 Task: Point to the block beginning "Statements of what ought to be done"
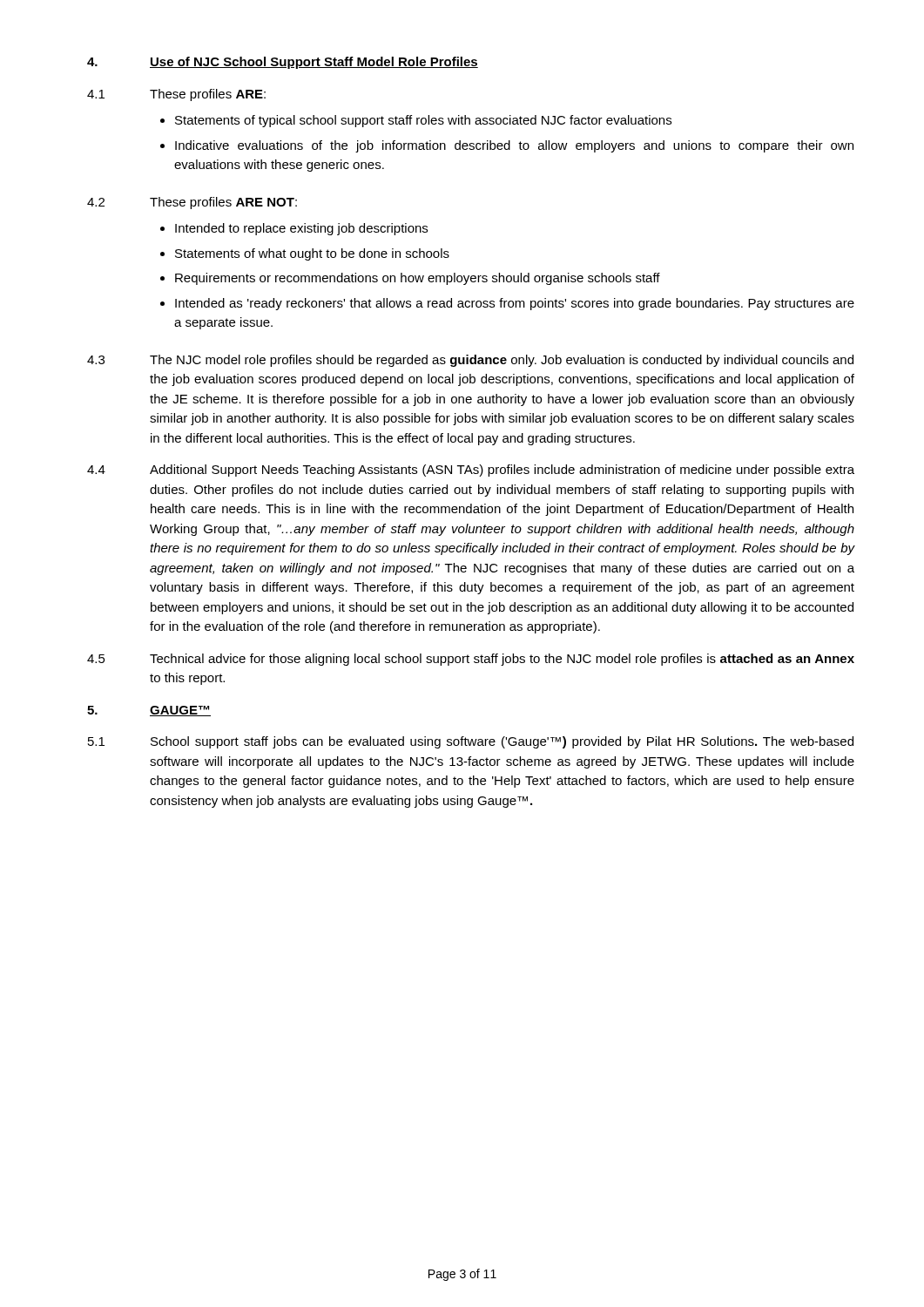tap(312, 253)
